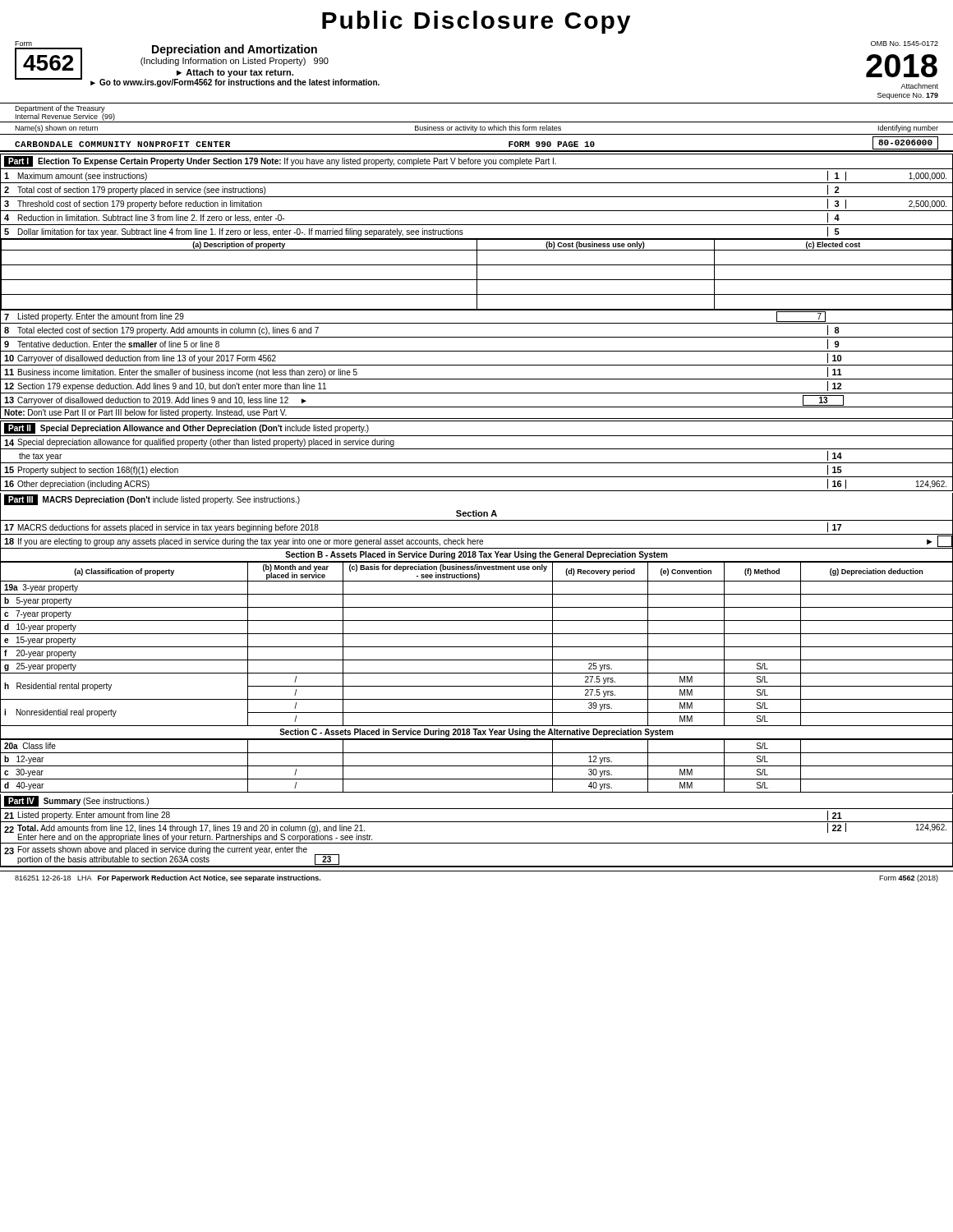Viewport: 953px width, 1232px height.
Task: Find the list item that says "14 Special depreciation allowance for"
Action: pyautogui.click(x=416, y=442)
